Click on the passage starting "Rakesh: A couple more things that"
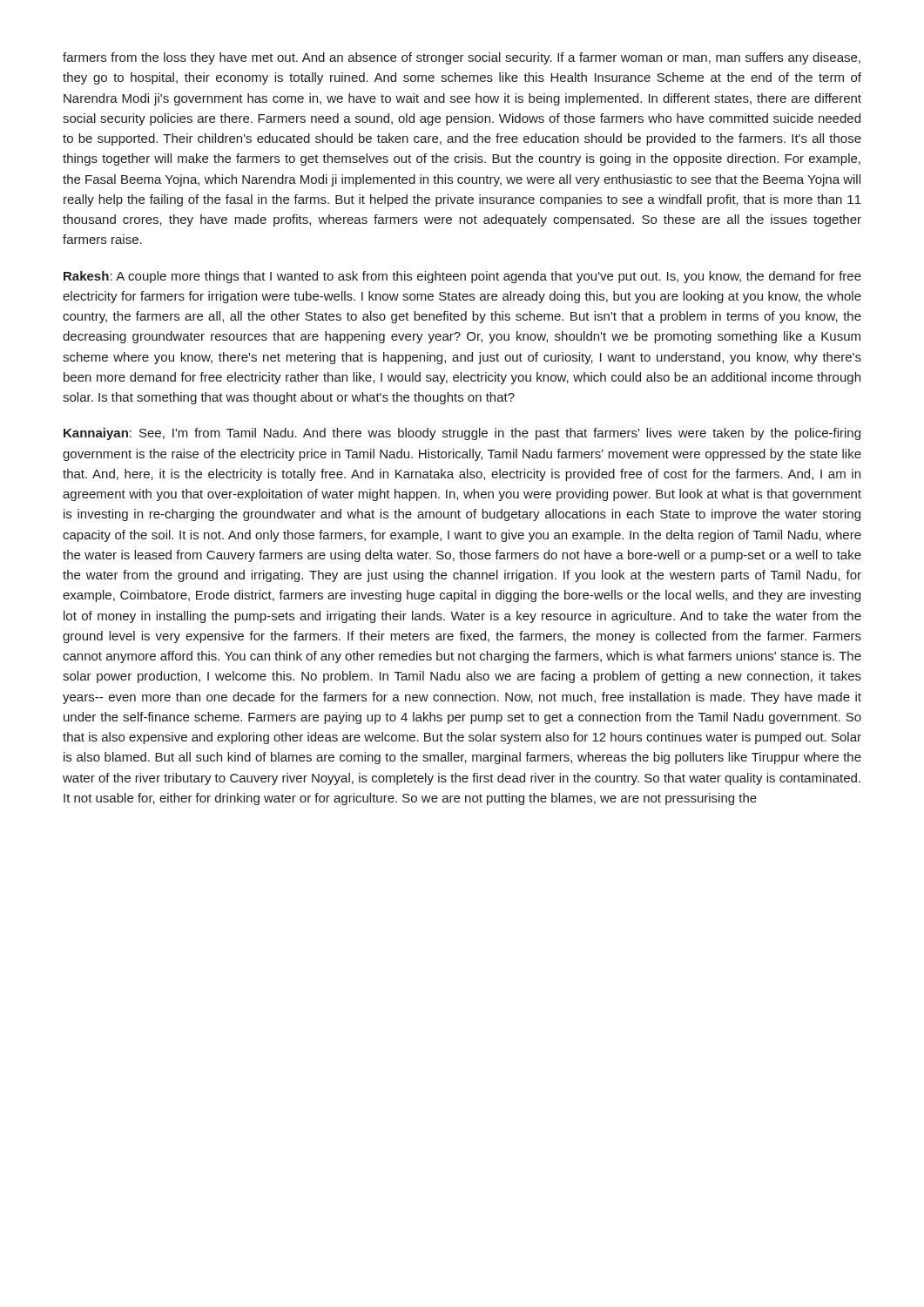Screen dimensions: 1307x924 click(x=462, y=336)
